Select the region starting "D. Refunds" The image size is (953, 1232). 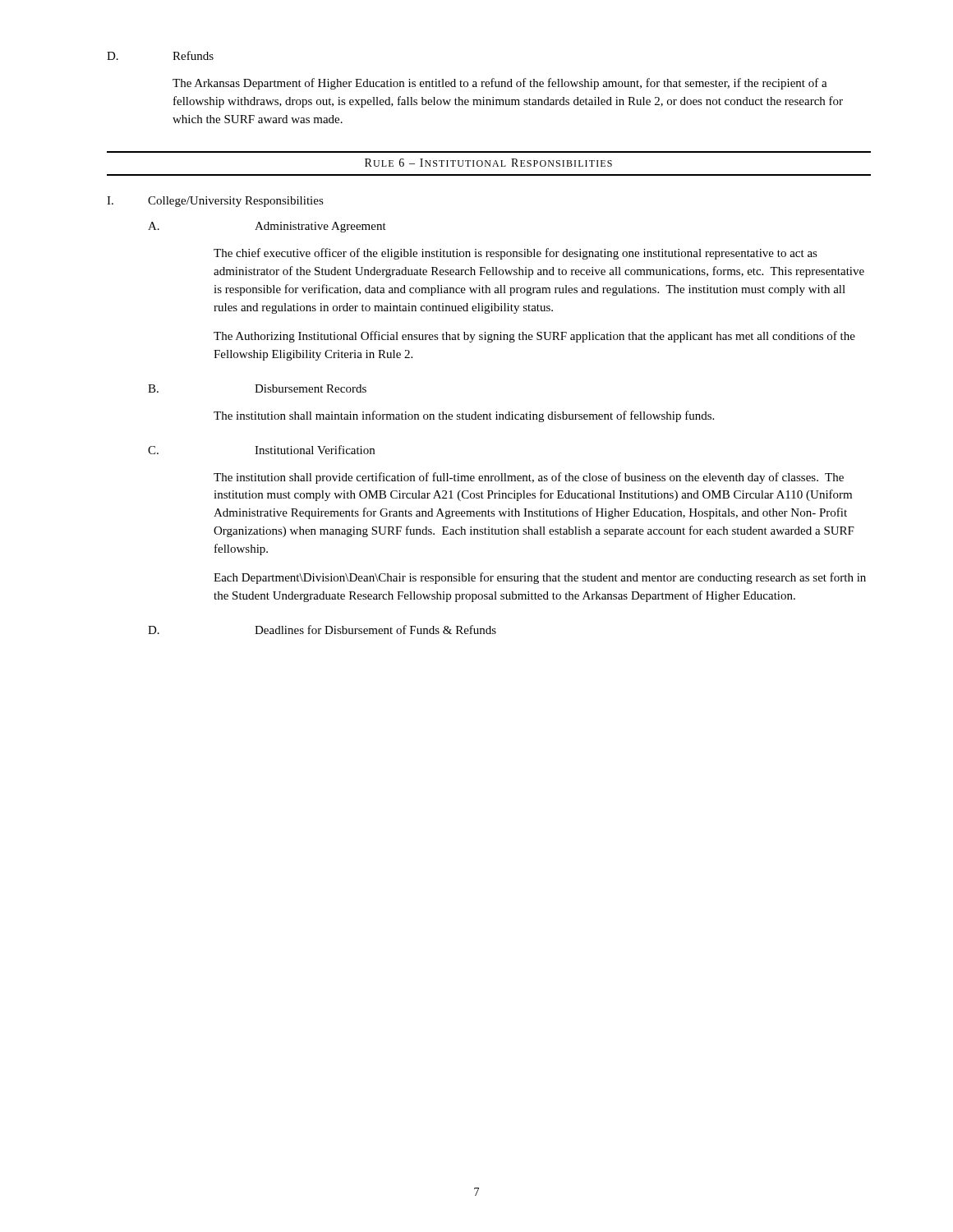point(109,55)
